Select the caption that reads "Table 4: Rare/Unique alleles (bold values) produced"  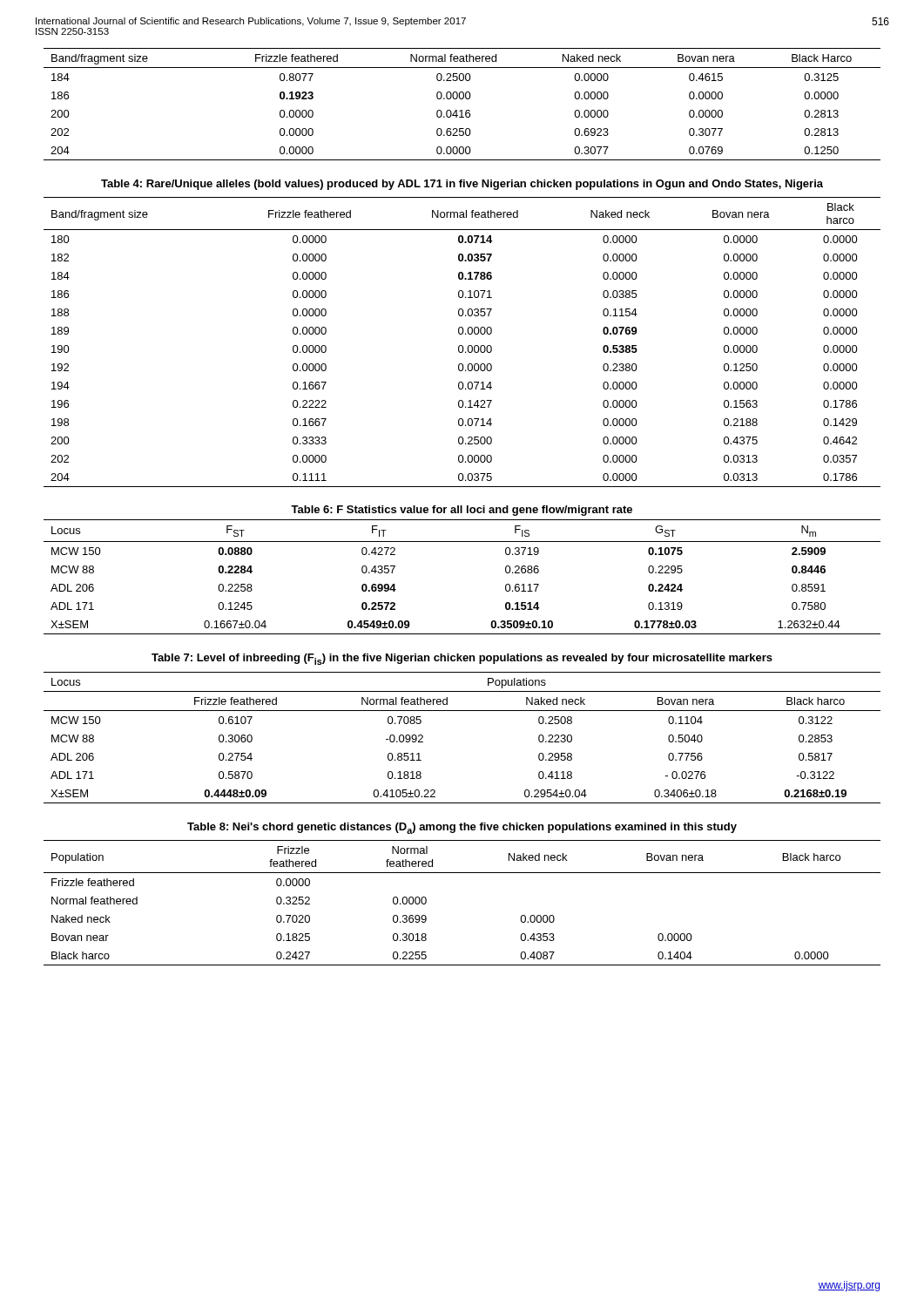click(462, 183)
